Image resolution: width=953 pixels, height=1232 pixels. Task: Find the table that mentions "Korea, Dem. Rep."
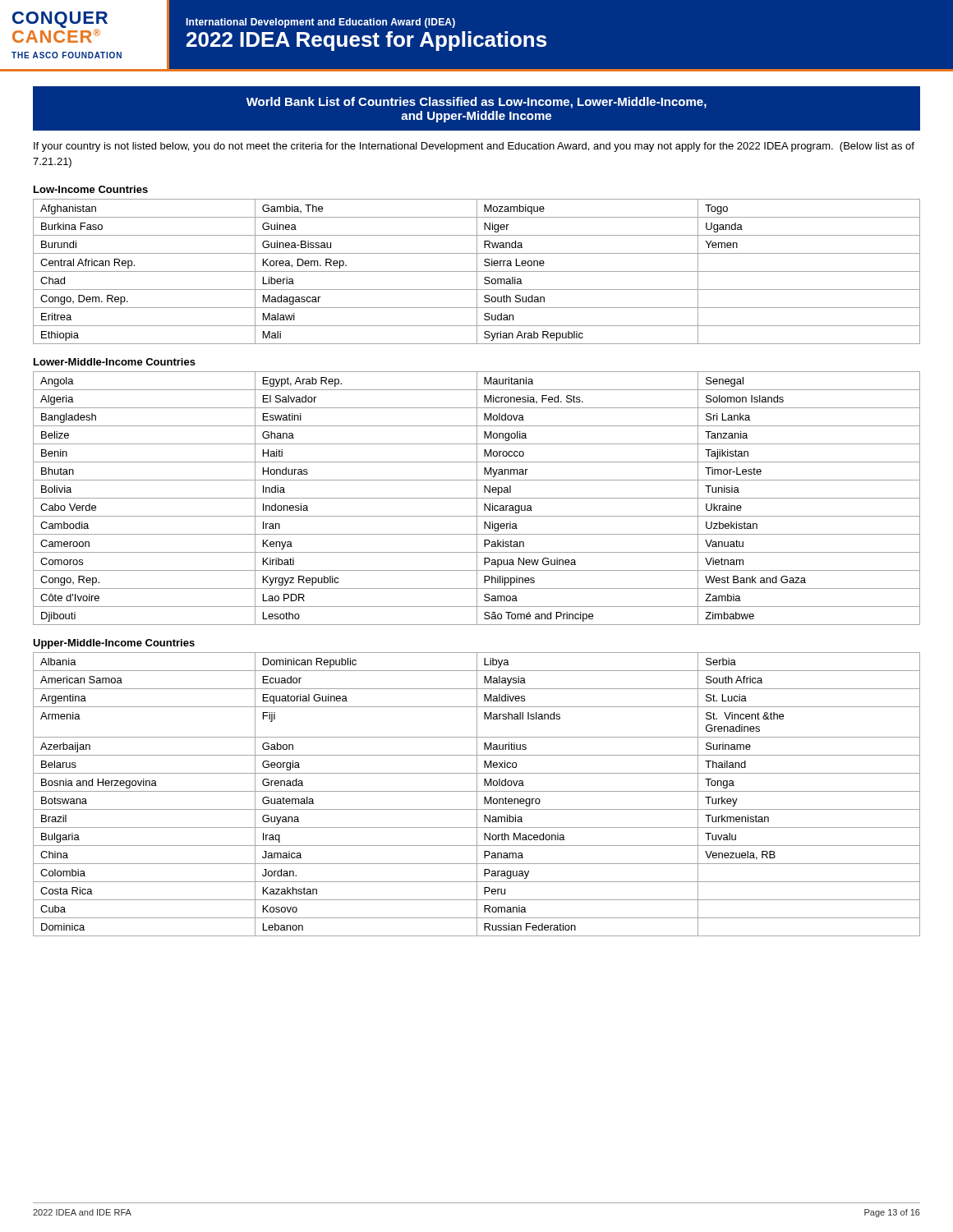(x=476, y=271)
